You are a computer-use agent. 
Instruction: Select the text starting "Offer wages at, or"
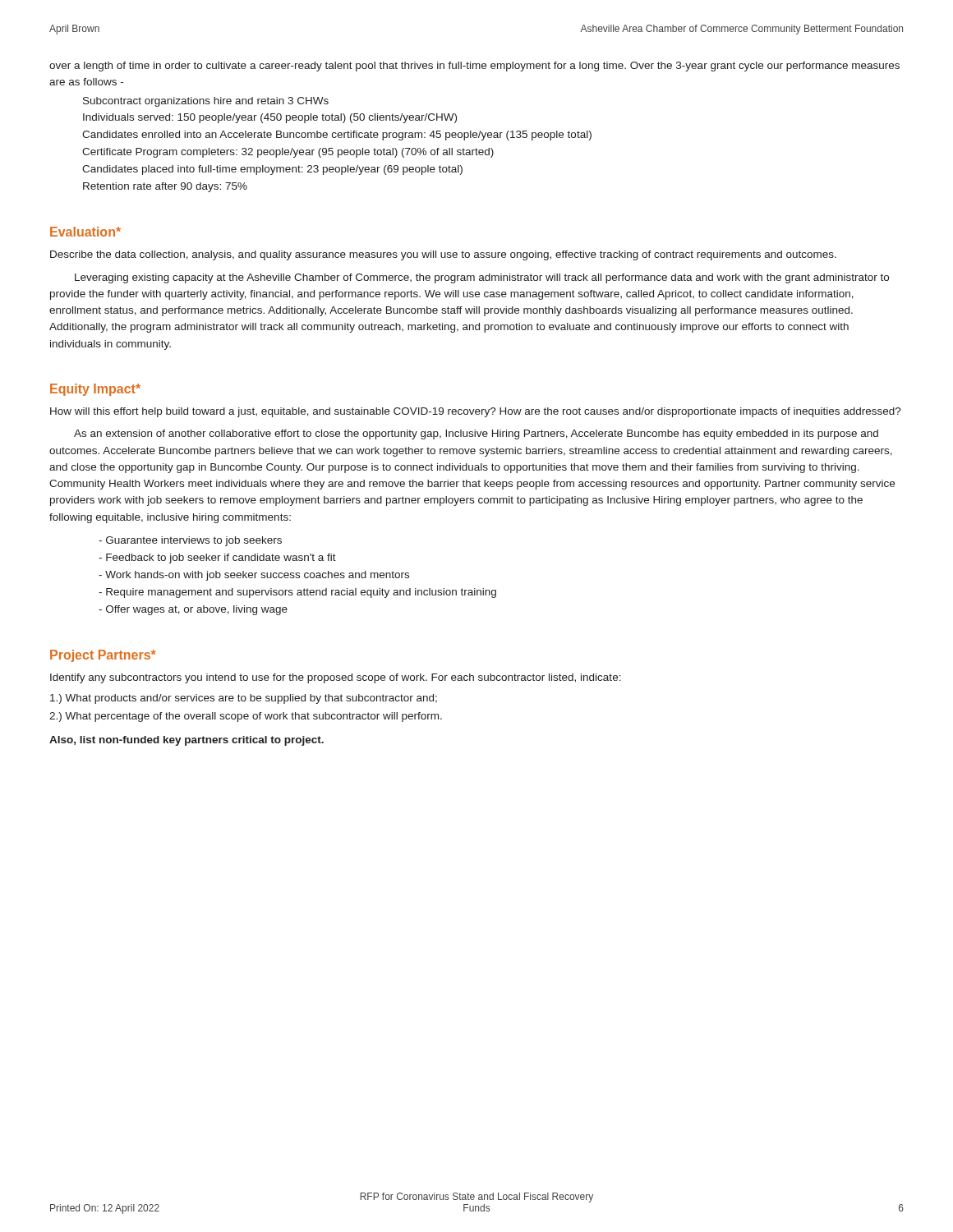click(193, 609)
